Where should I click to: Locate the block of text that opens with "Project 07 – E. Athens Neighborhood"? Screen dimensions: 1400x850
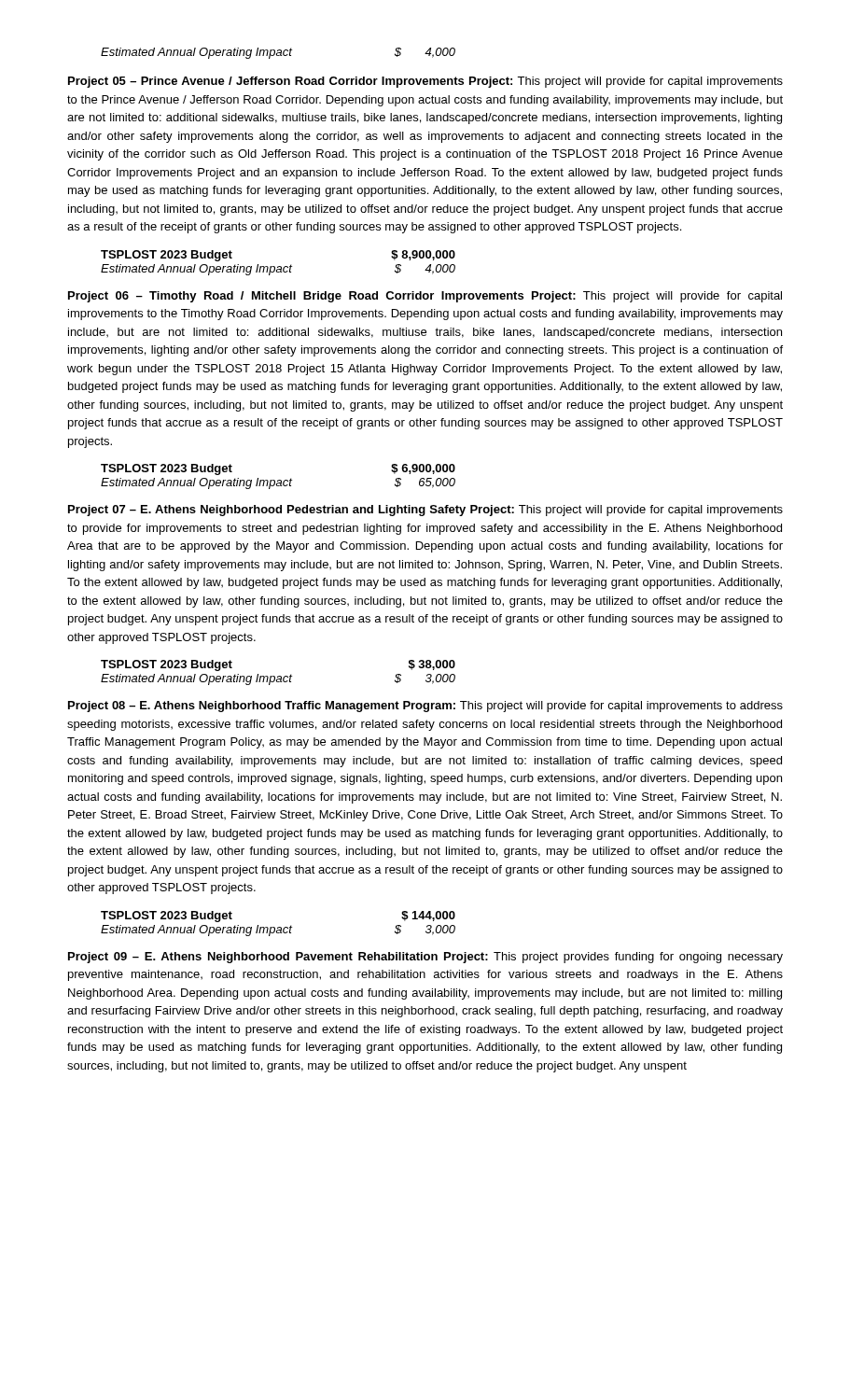coord(425,573)
